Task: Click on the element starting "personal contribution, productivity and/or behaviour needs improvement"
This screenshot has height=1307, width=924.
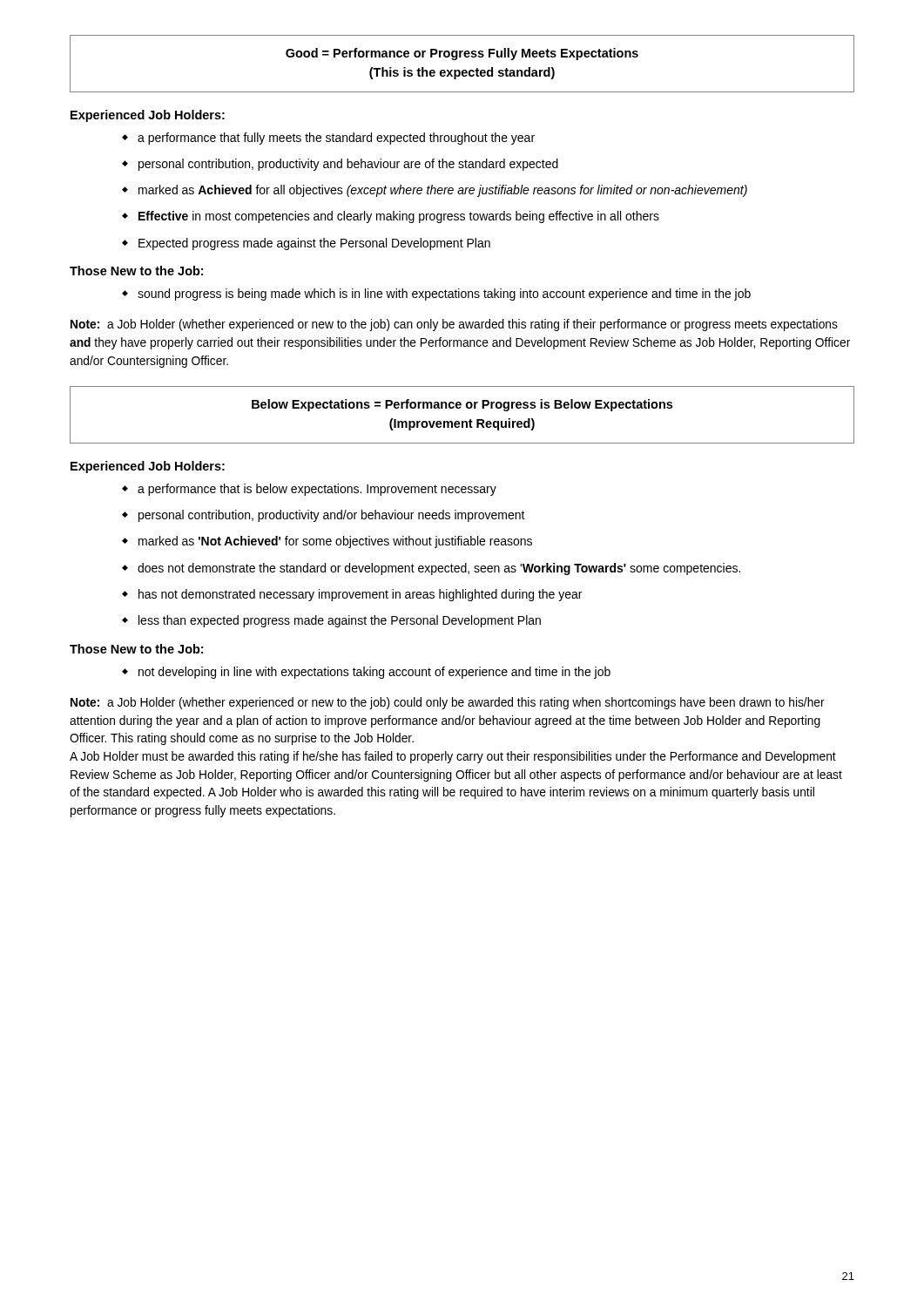Action: 331,515
